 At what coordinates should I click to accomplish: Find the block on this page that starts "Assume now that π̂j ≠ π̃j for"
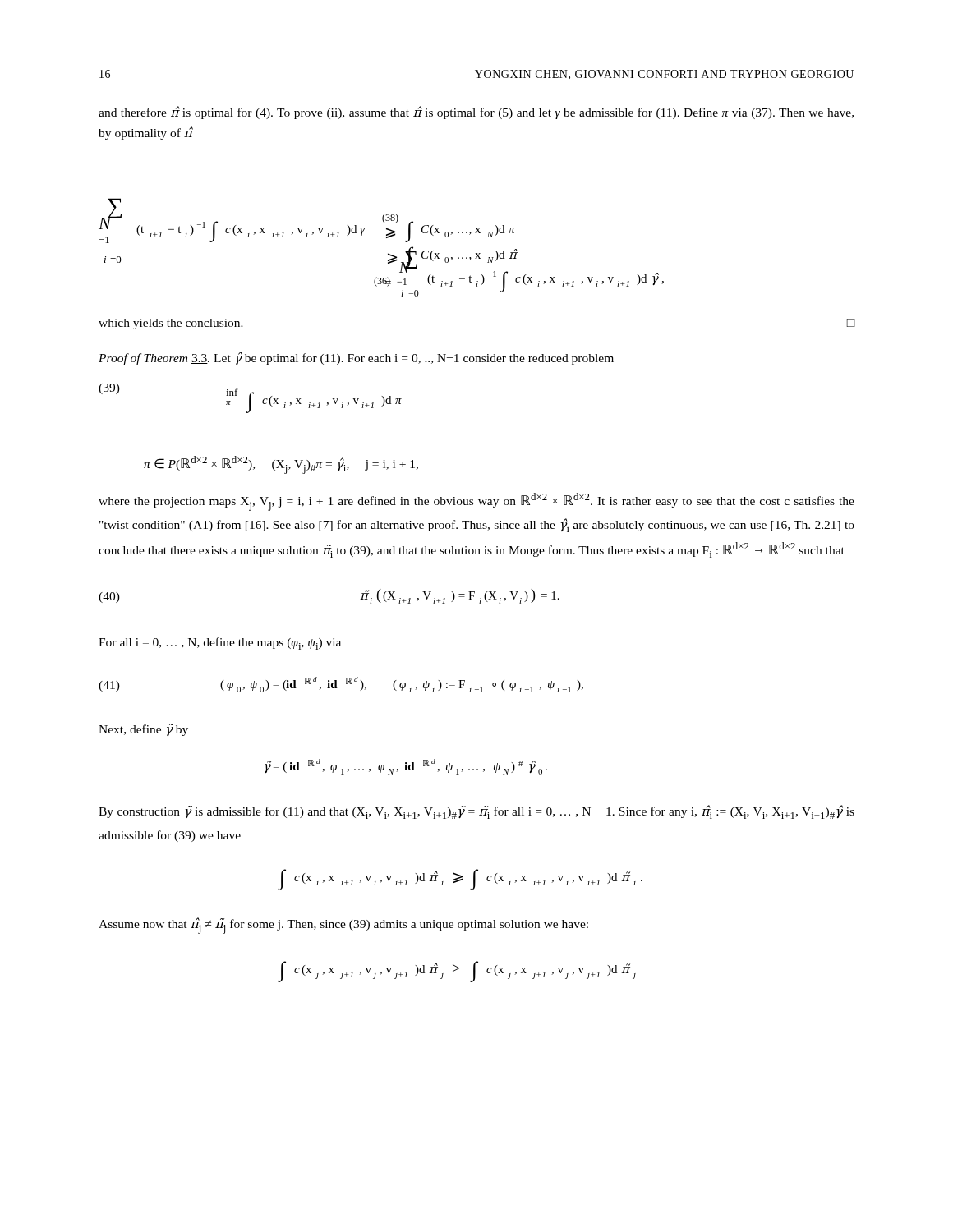click(x=344, y=926)
